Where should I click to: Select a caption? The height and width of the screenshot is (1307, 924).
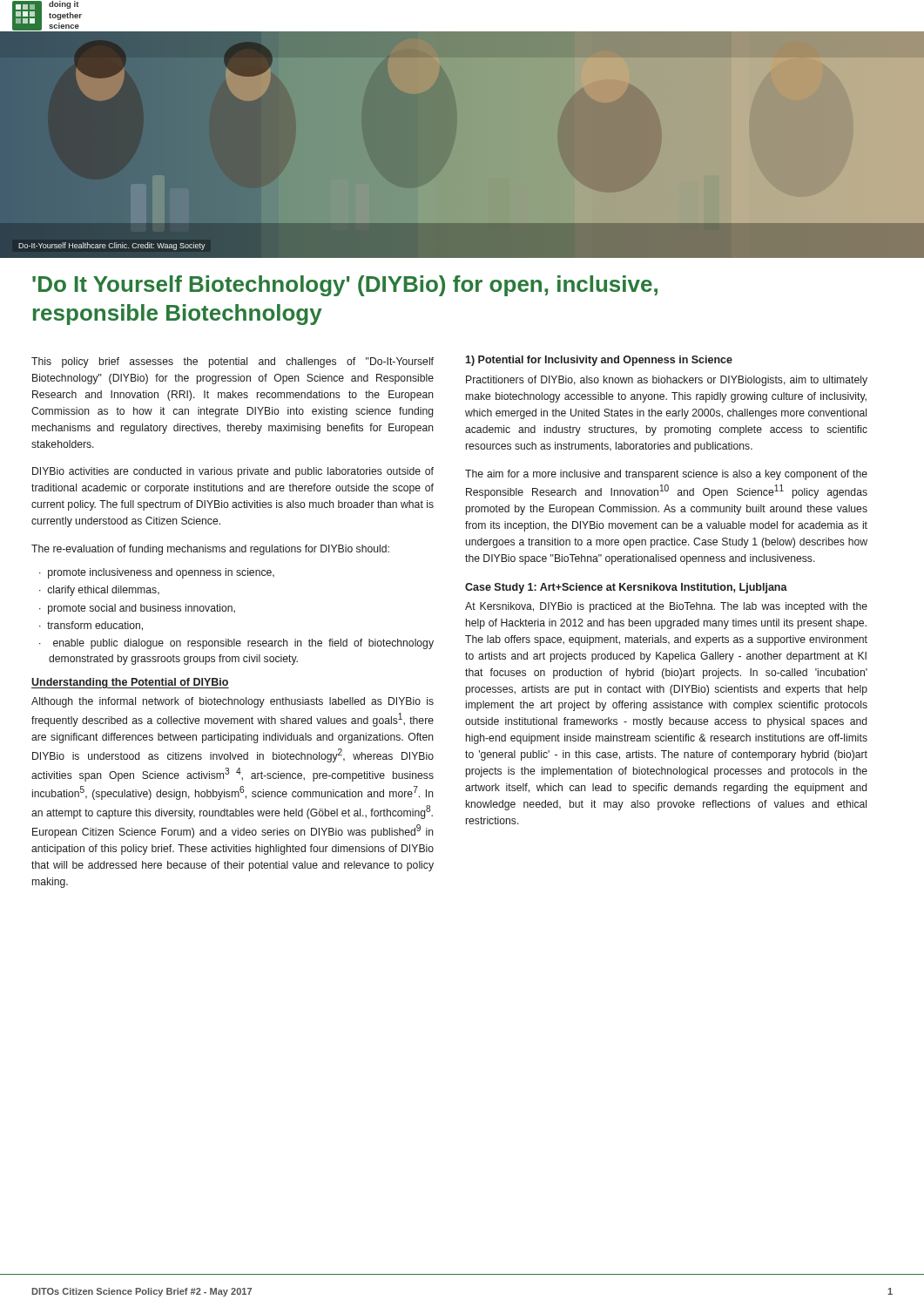112,246
